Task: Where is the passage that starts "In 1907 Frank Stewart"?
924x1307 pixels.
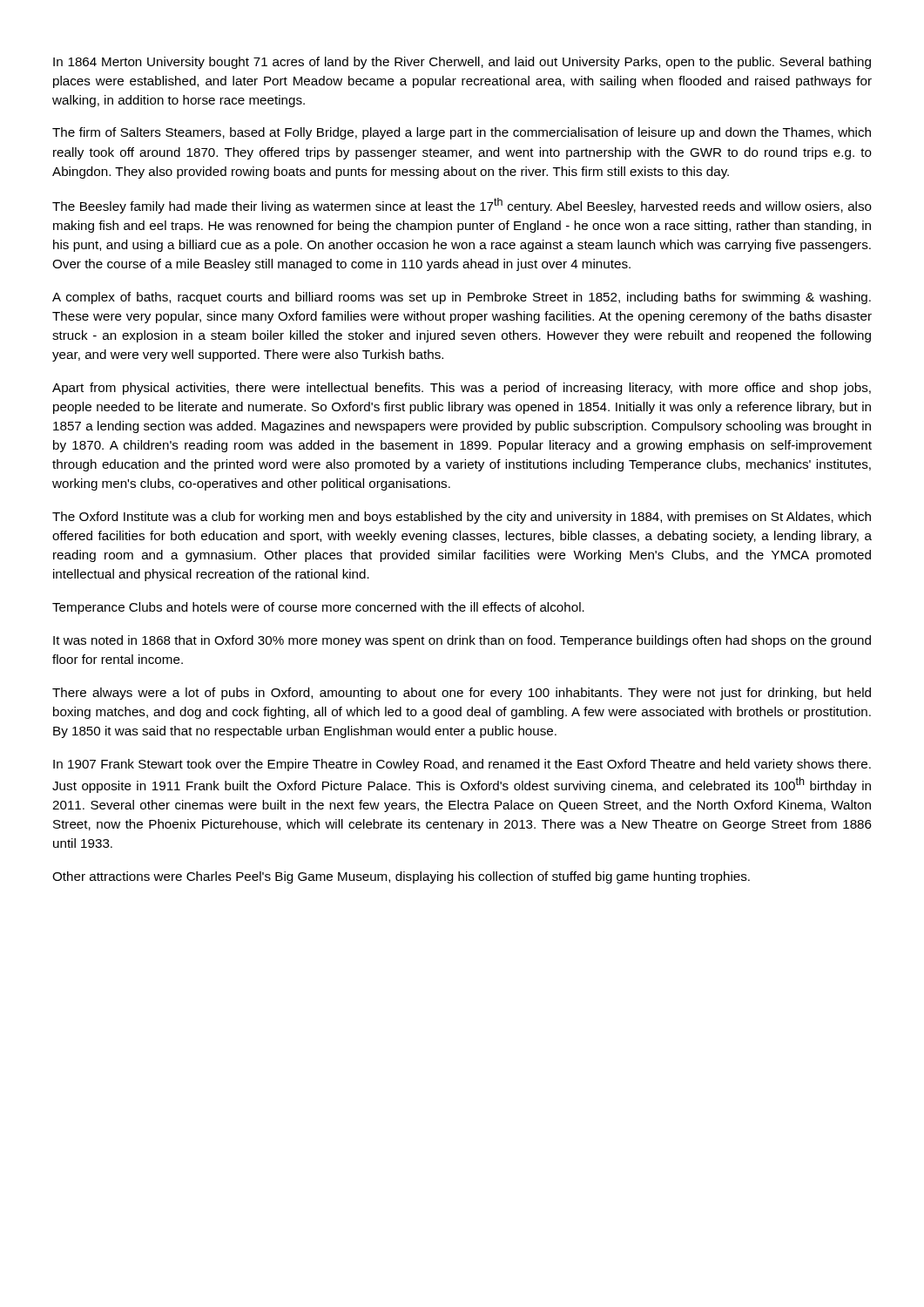Action: click(462, 804)
